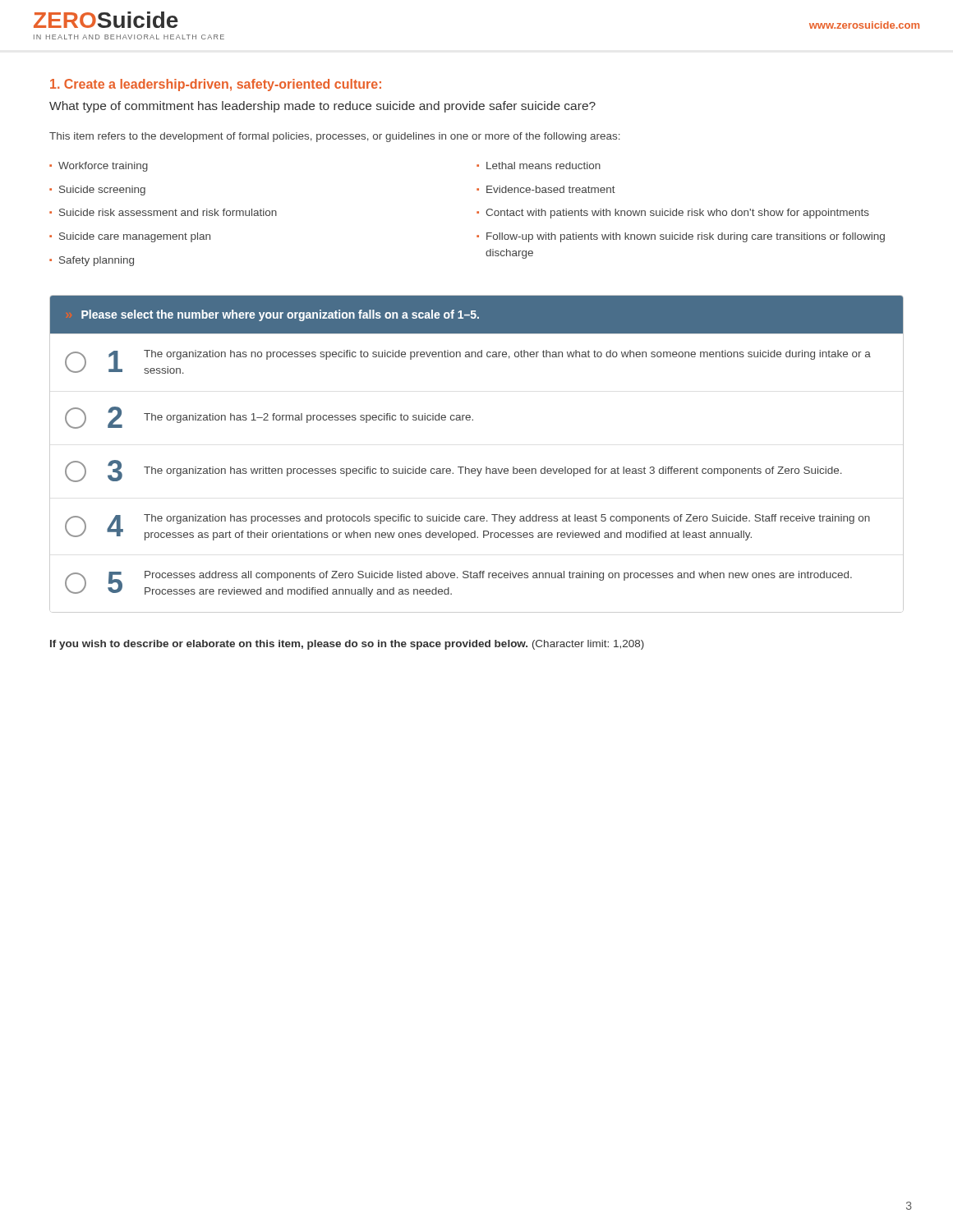The height and width of the screenshot is (1232, 953).
Task: Locate the text block starting "This item refers to"
Action: (x=335, y=136)
